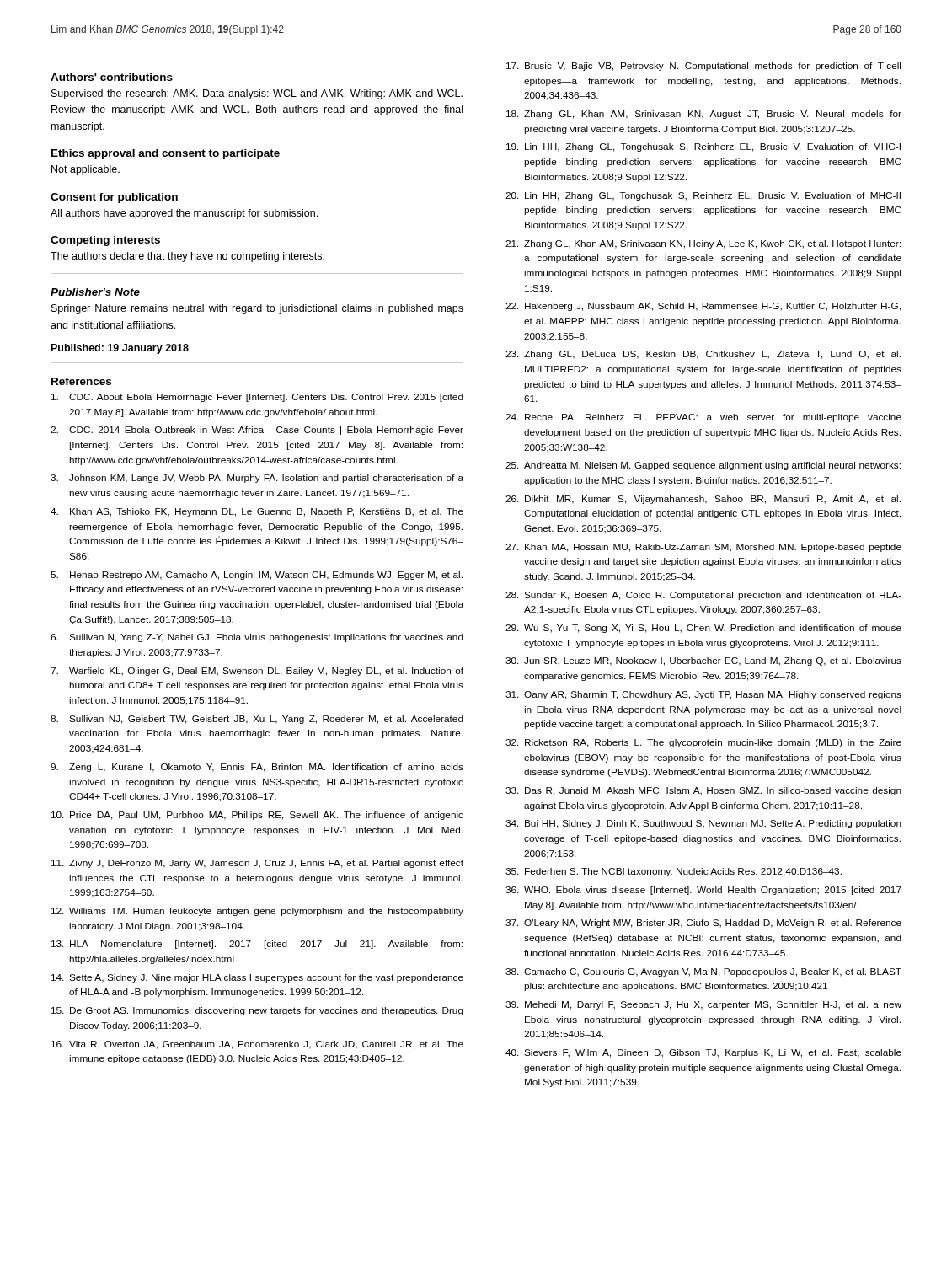This screenshot has height=1264, width=952.
Task: Find the block on this page that starts "25. Andreatta M, Nielsen M. Gapped"
Action: [703, 473]
